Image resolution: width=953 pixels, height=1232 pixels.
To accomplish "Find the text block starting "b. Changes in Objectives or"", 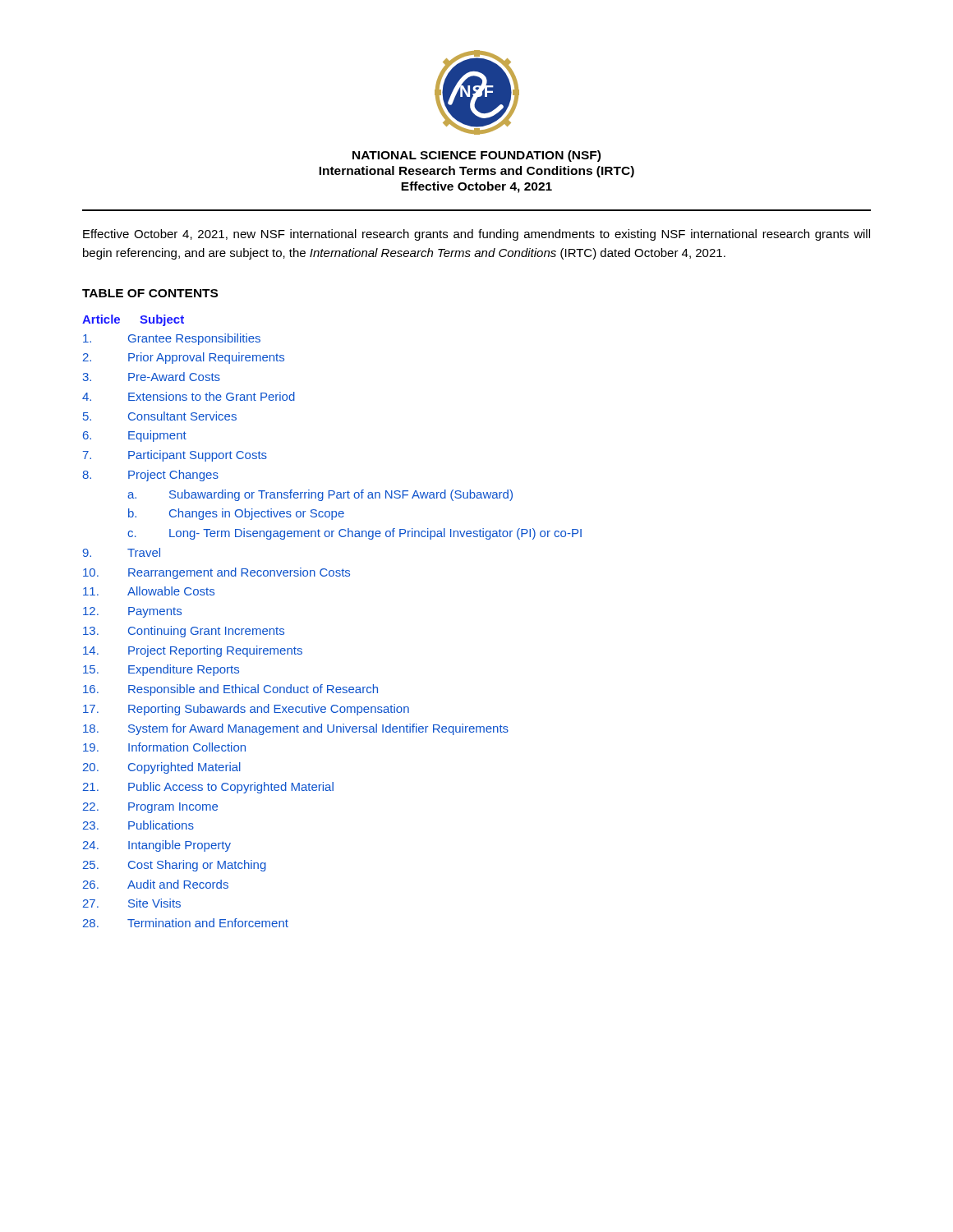I will [236, 513].
